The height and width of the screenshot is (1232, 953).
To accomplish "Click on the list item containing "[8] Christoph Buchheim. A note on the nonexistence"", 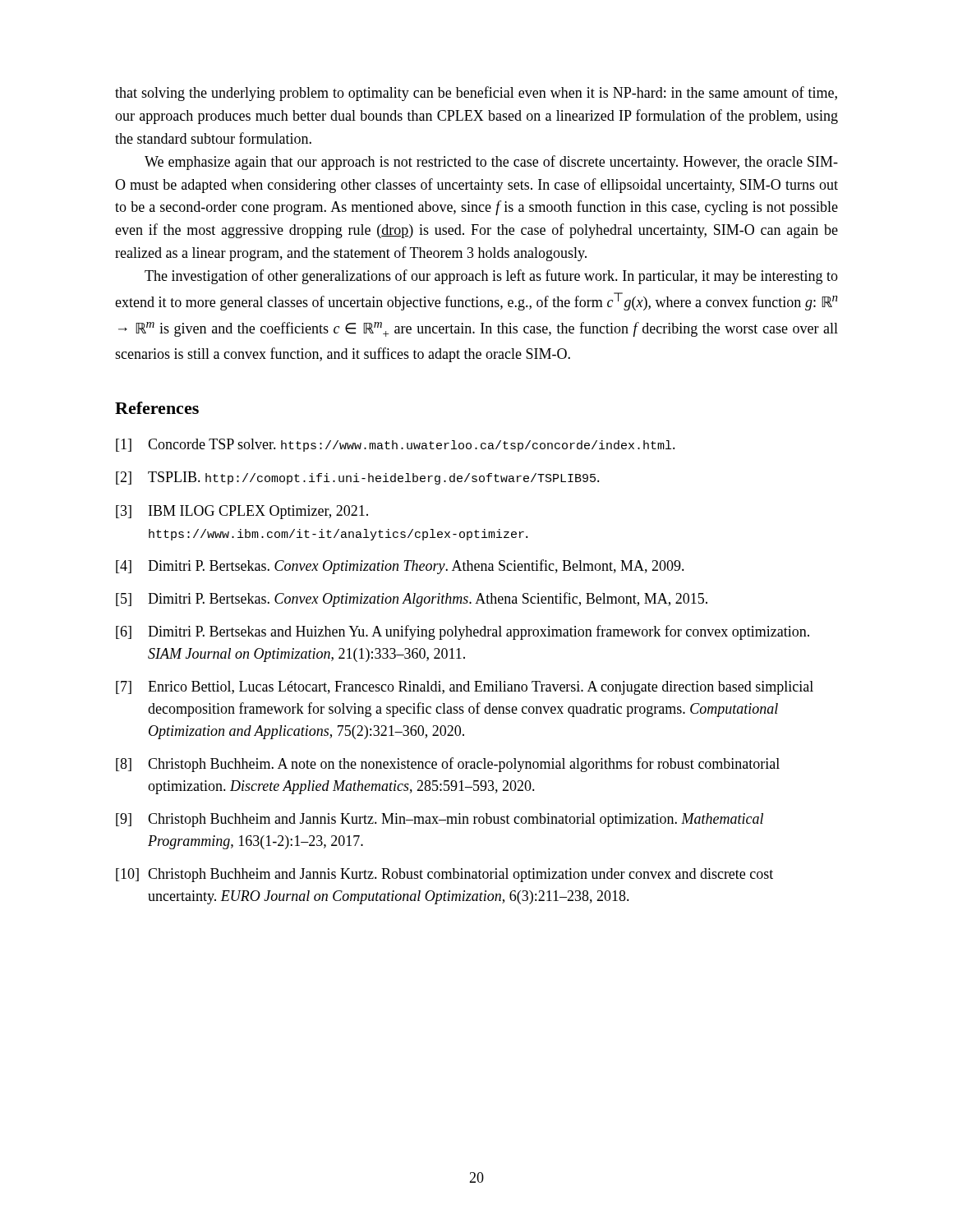I will click(x=476, y=775).
